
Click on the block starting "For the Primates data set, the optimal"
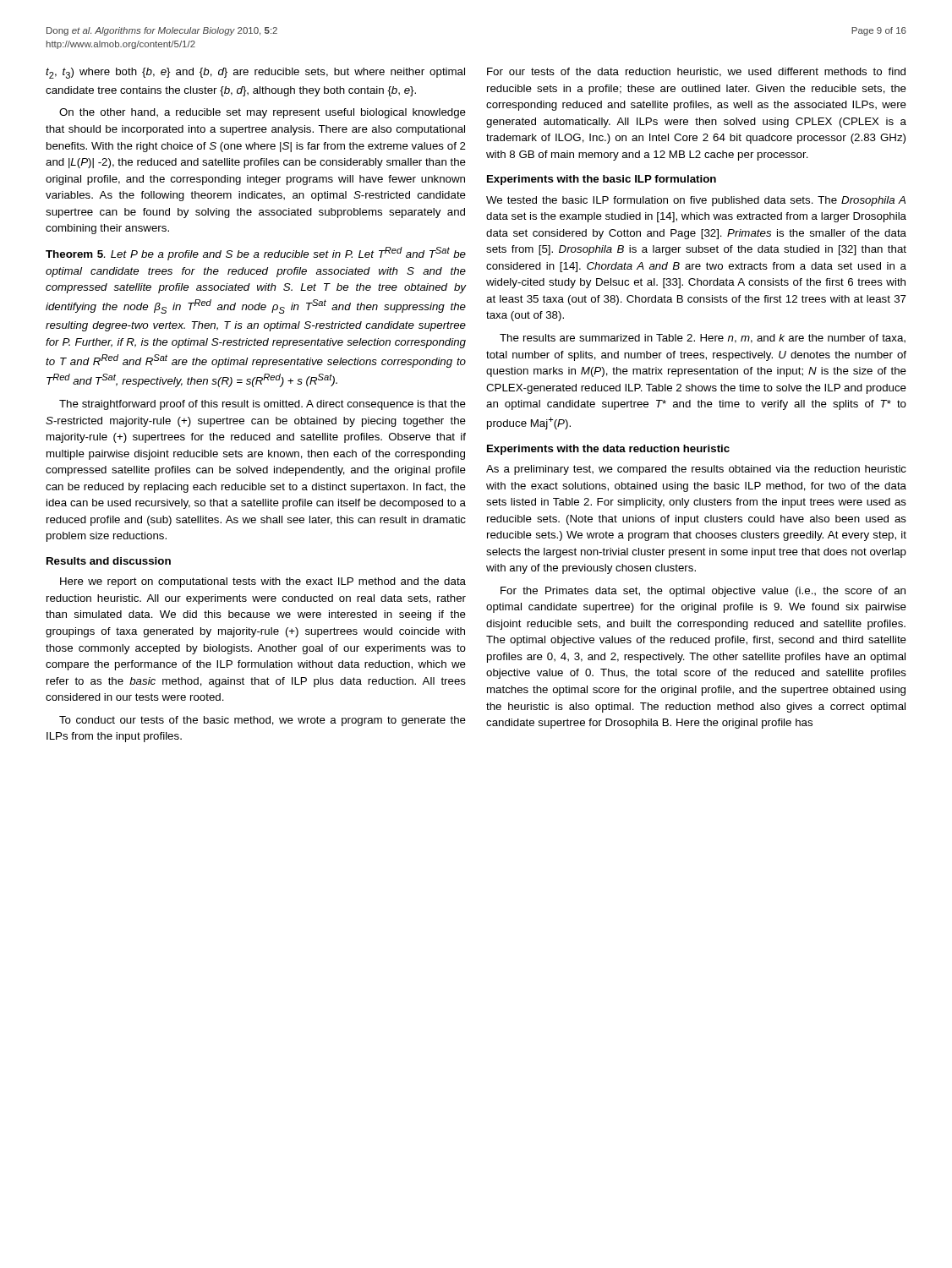(x=696, y=657)
